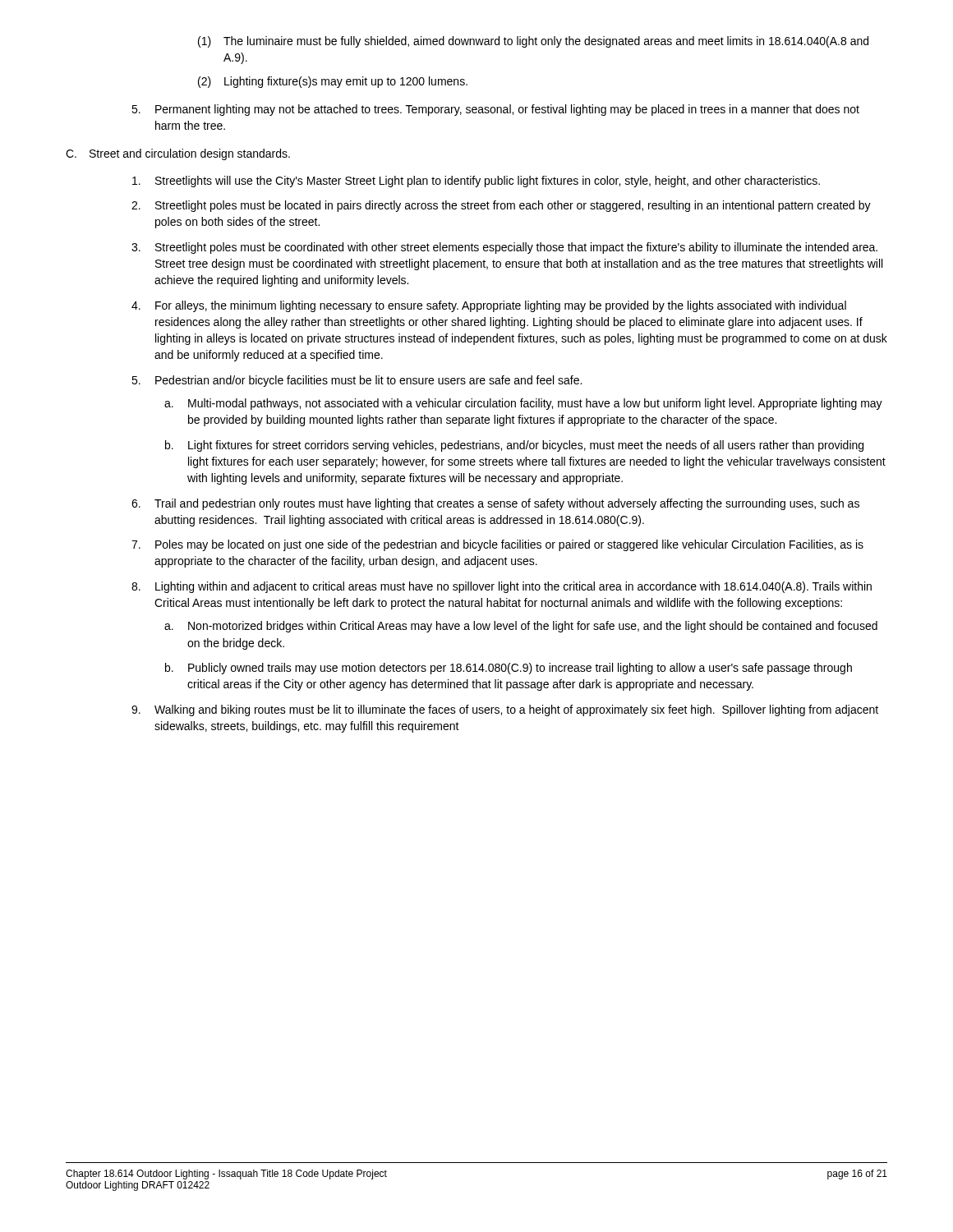Click on the block starting "8. Lighting within and"
The width and height of the screenshot is (953, 1232).
(509, 595)
